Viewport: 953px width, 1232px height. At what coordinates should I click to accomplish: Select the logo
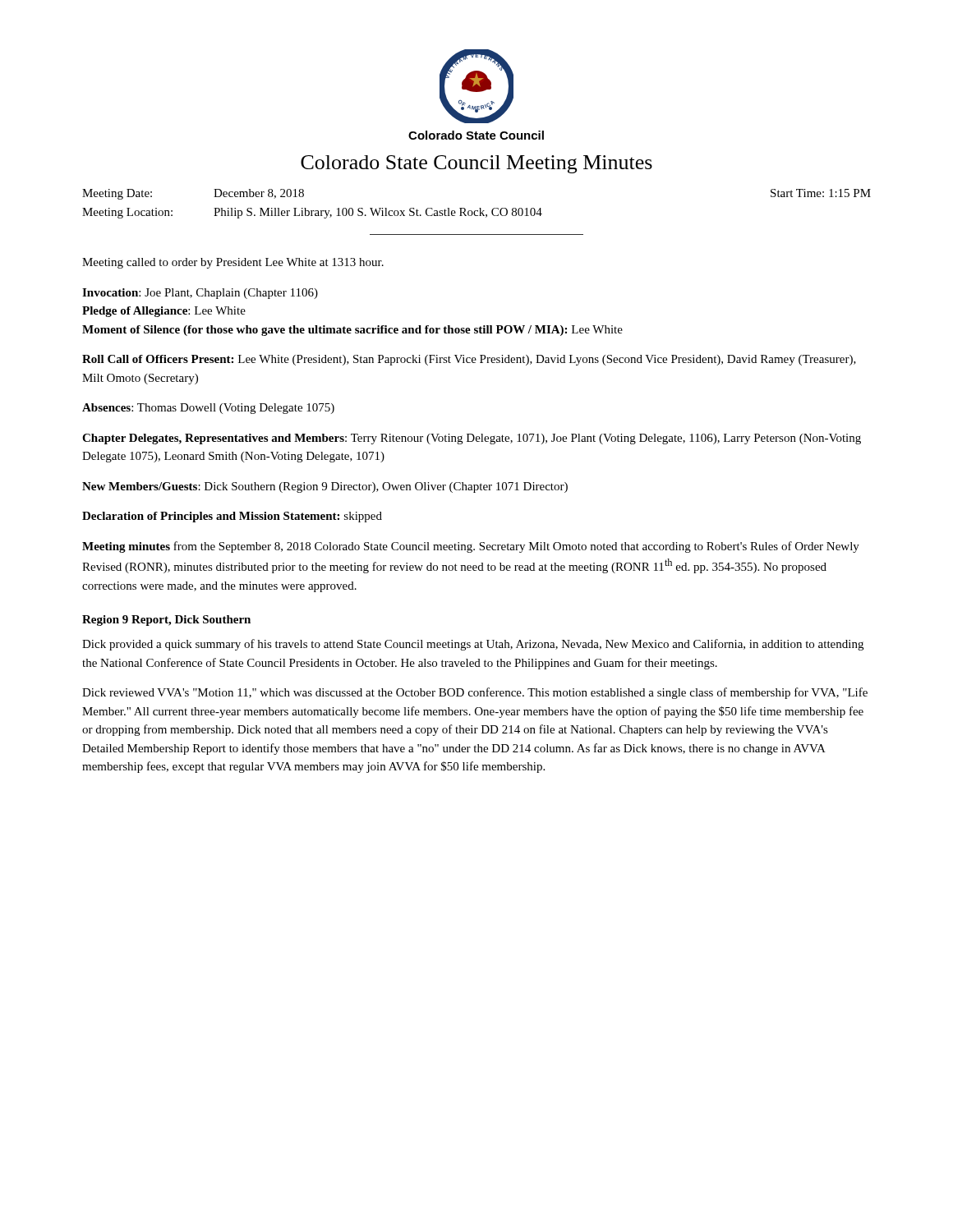coord(476,86)
